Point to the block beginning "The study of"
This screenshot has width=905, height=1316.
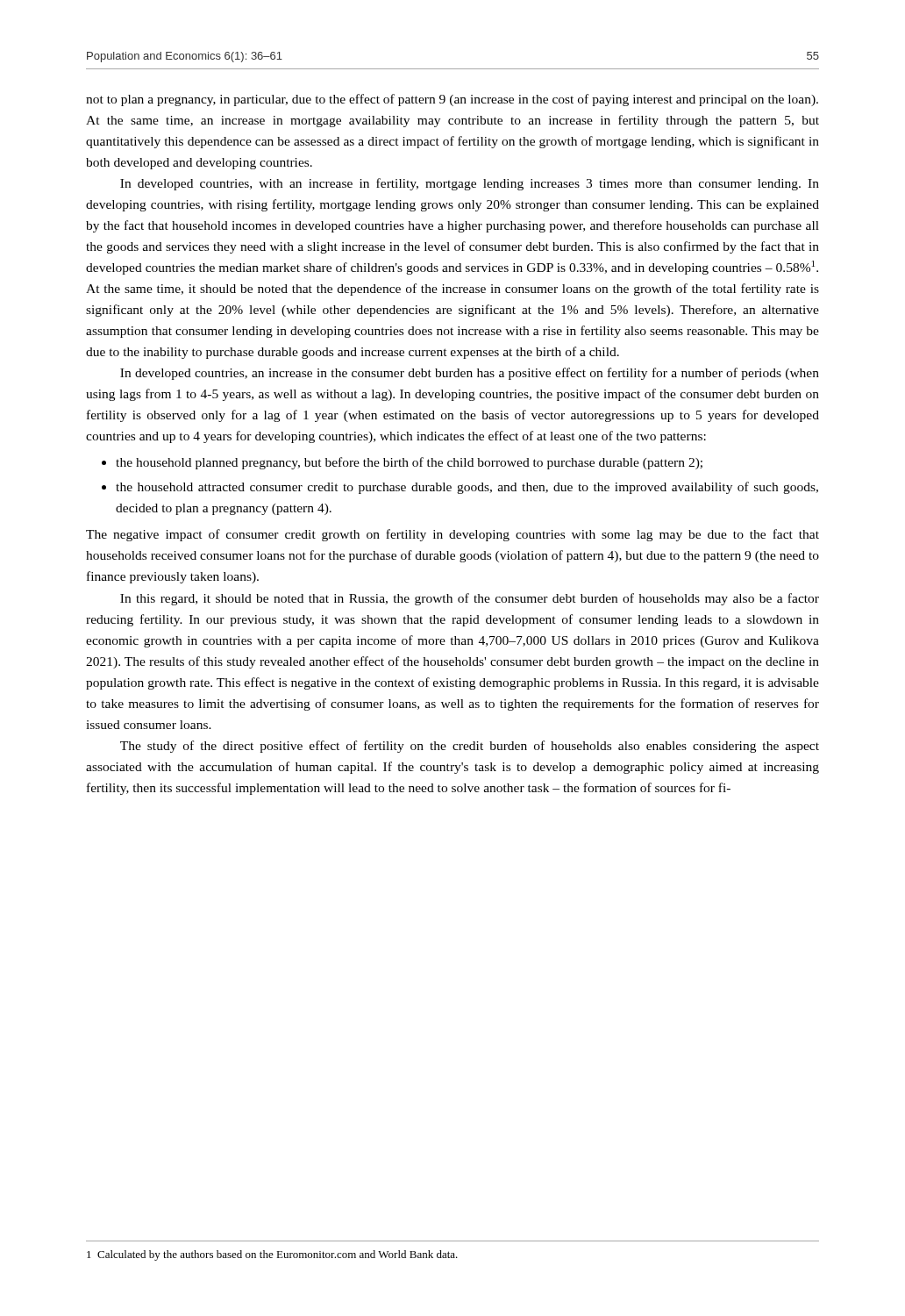(x=452, y=766)
